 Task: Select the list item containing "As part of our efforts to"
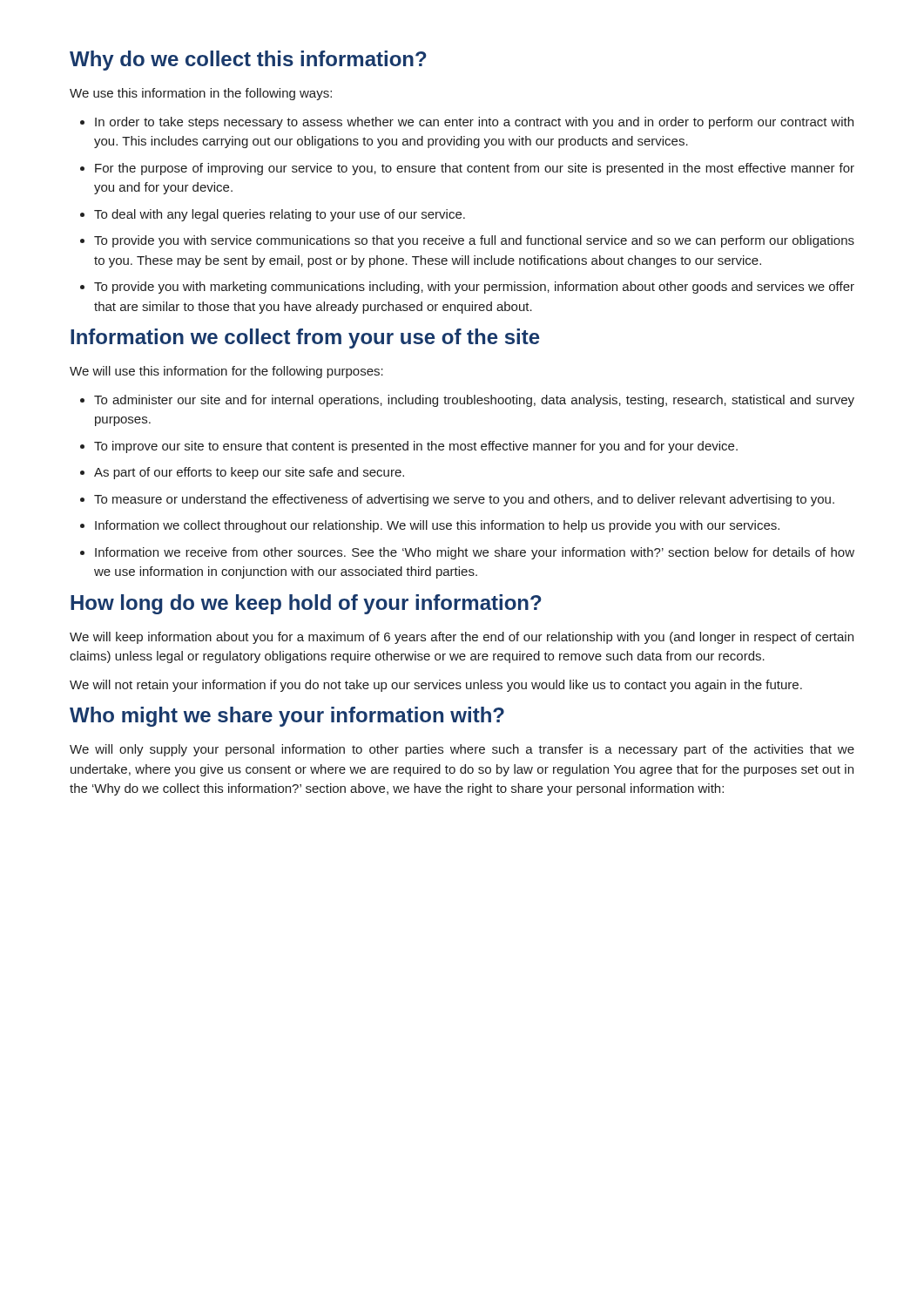coord(250,472)
